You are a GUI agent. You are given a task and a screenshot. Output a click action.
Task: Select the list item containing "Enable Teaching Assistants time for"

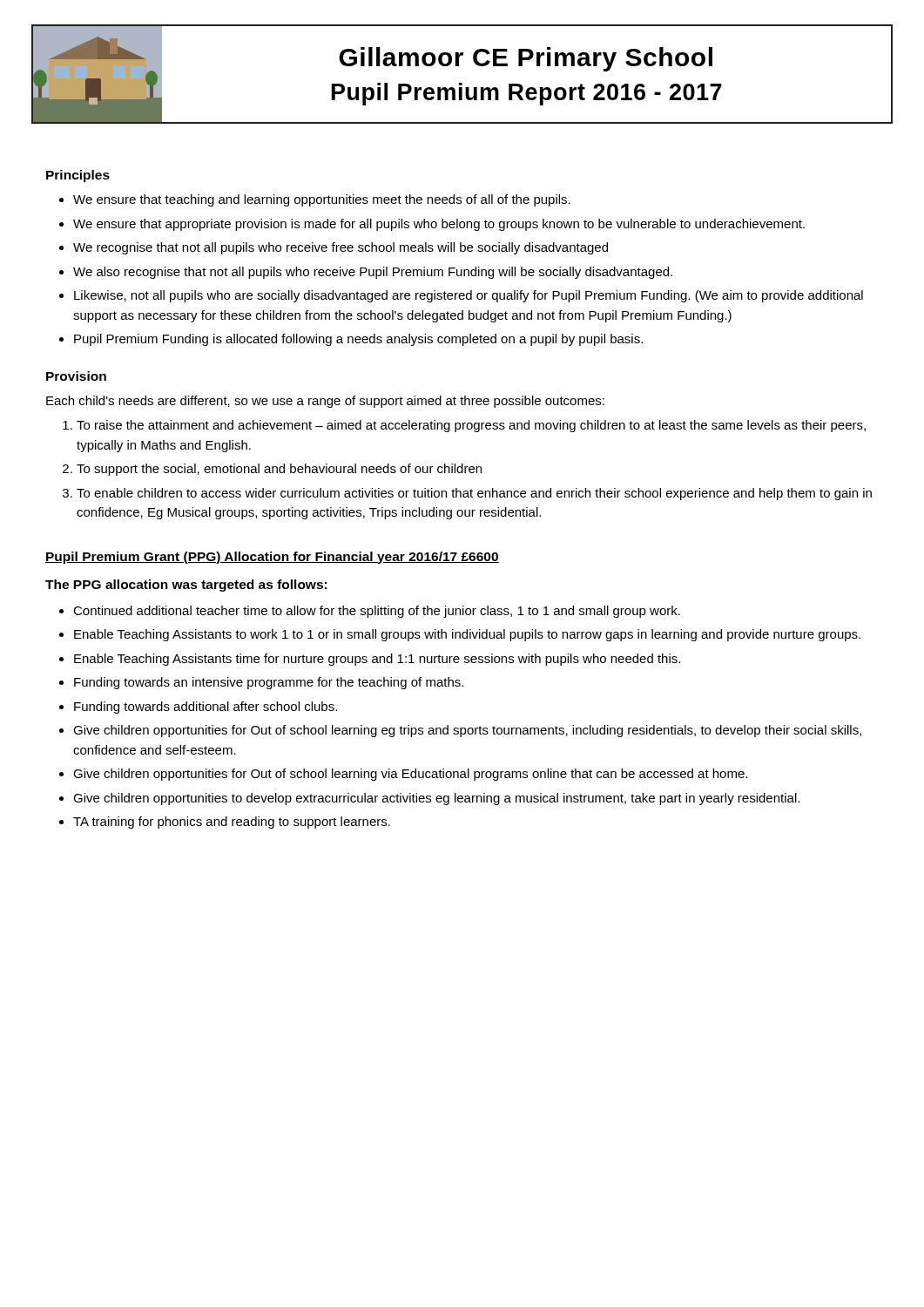377,658
